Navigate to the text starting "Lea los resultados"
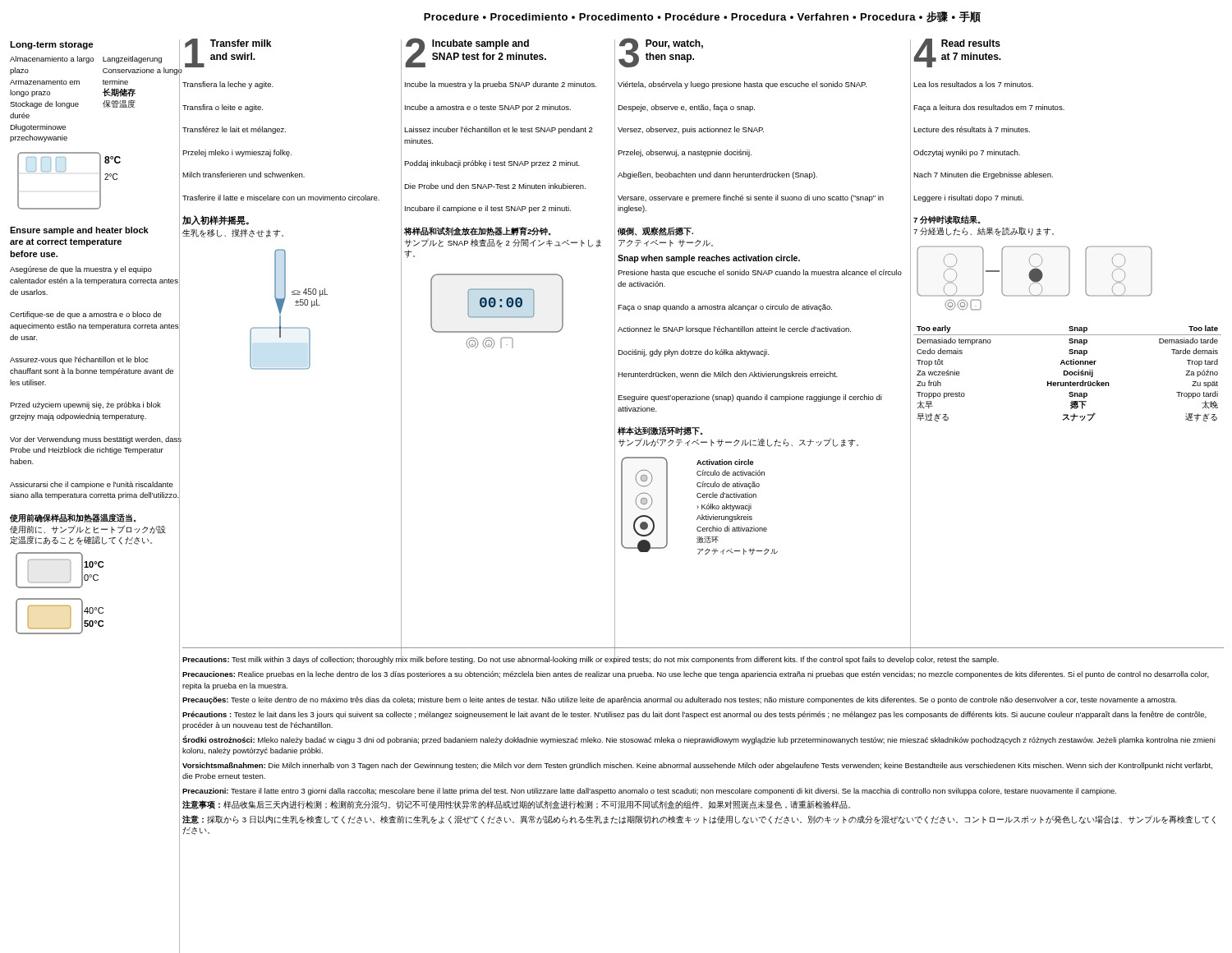Viewport: 1232px width, 953px height. tap(989, 158)
